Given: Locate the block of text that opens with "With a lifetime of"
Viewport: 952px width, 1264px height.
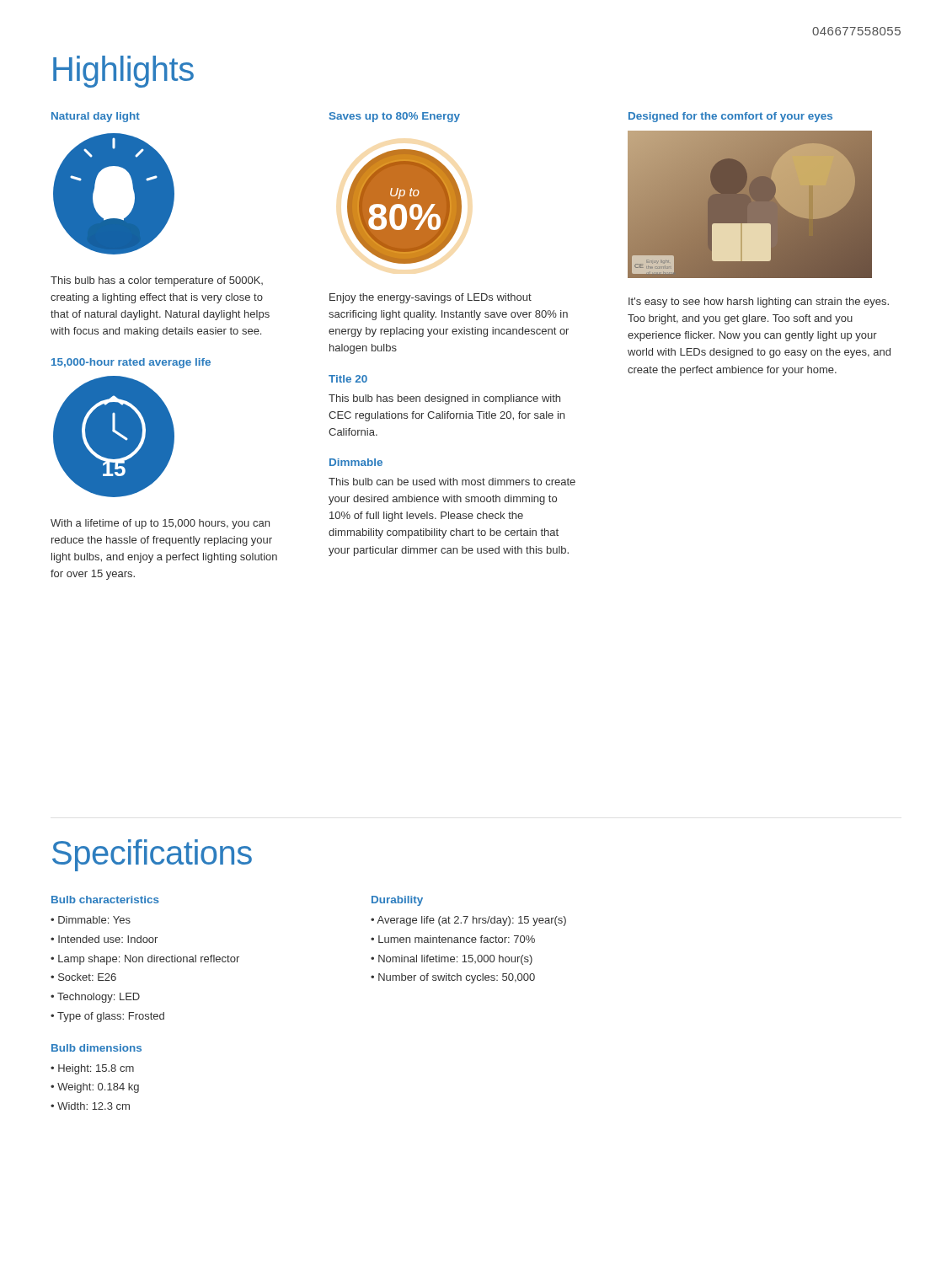Looking at the screenshot, I should click(164, 548).
